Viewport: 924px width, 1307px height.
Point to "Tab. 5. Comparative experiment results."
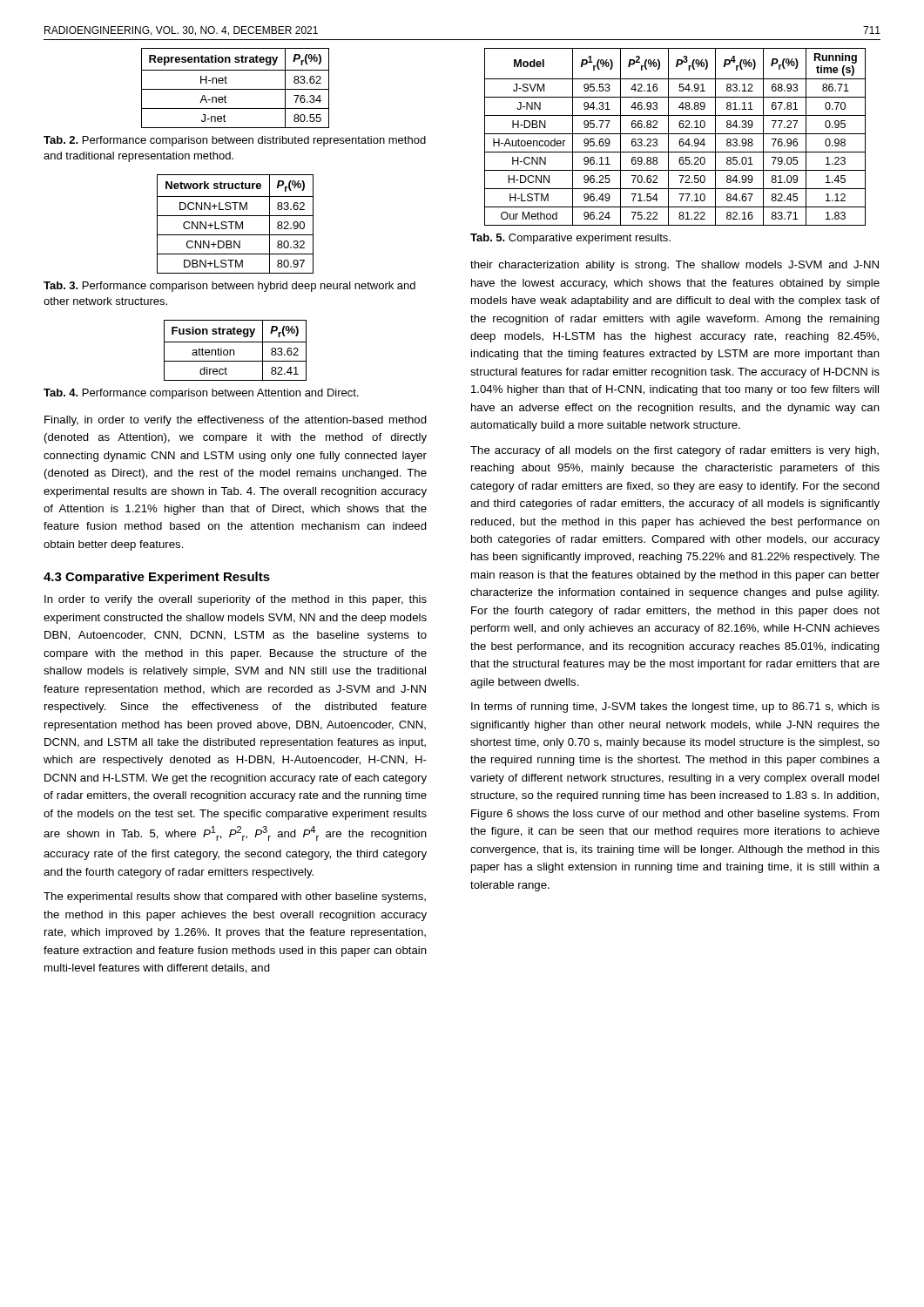tap(571, 237)
